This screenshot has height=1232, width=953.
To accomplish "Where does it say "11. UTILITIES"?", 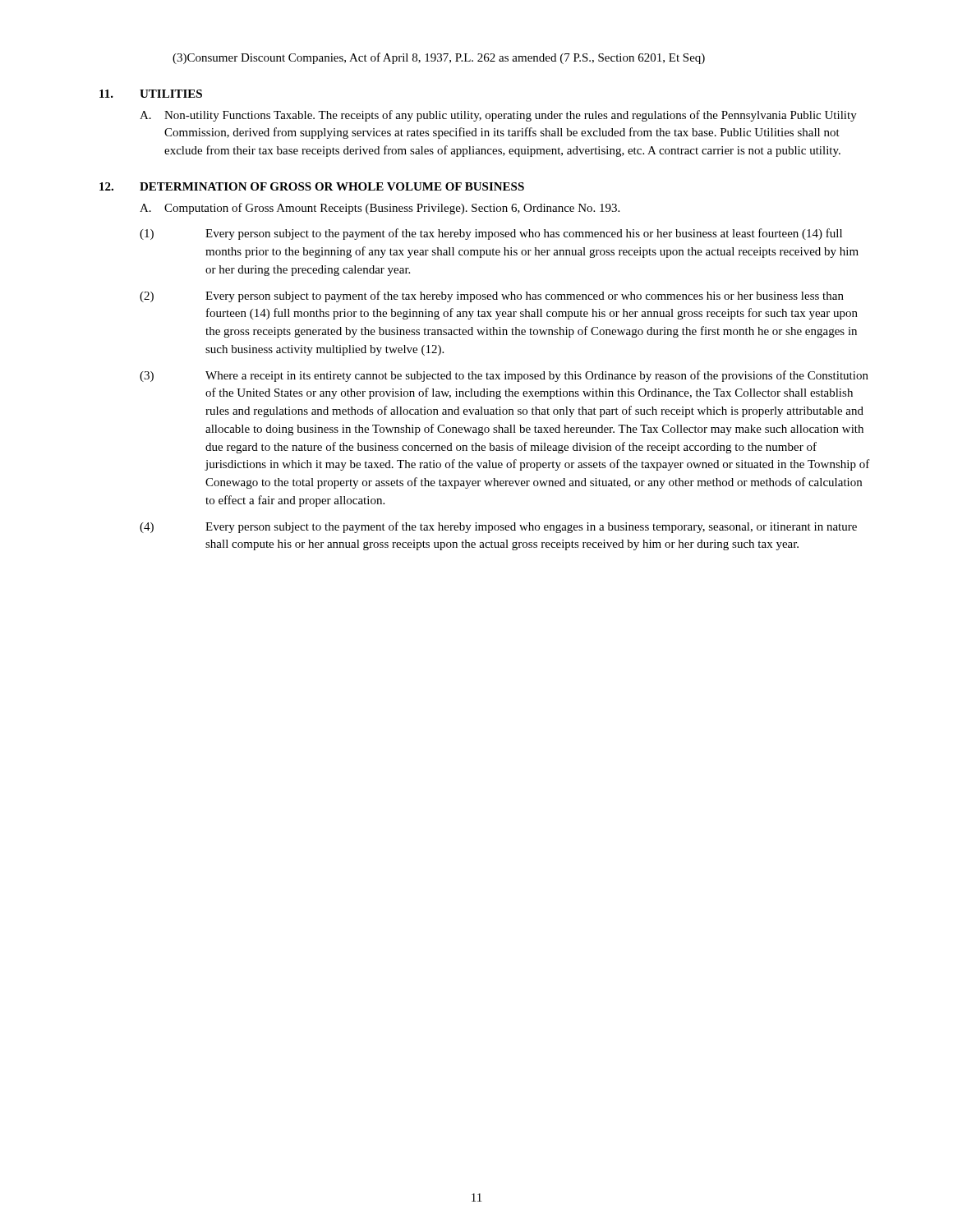I will pyautogui.click(x=151, y=94).
